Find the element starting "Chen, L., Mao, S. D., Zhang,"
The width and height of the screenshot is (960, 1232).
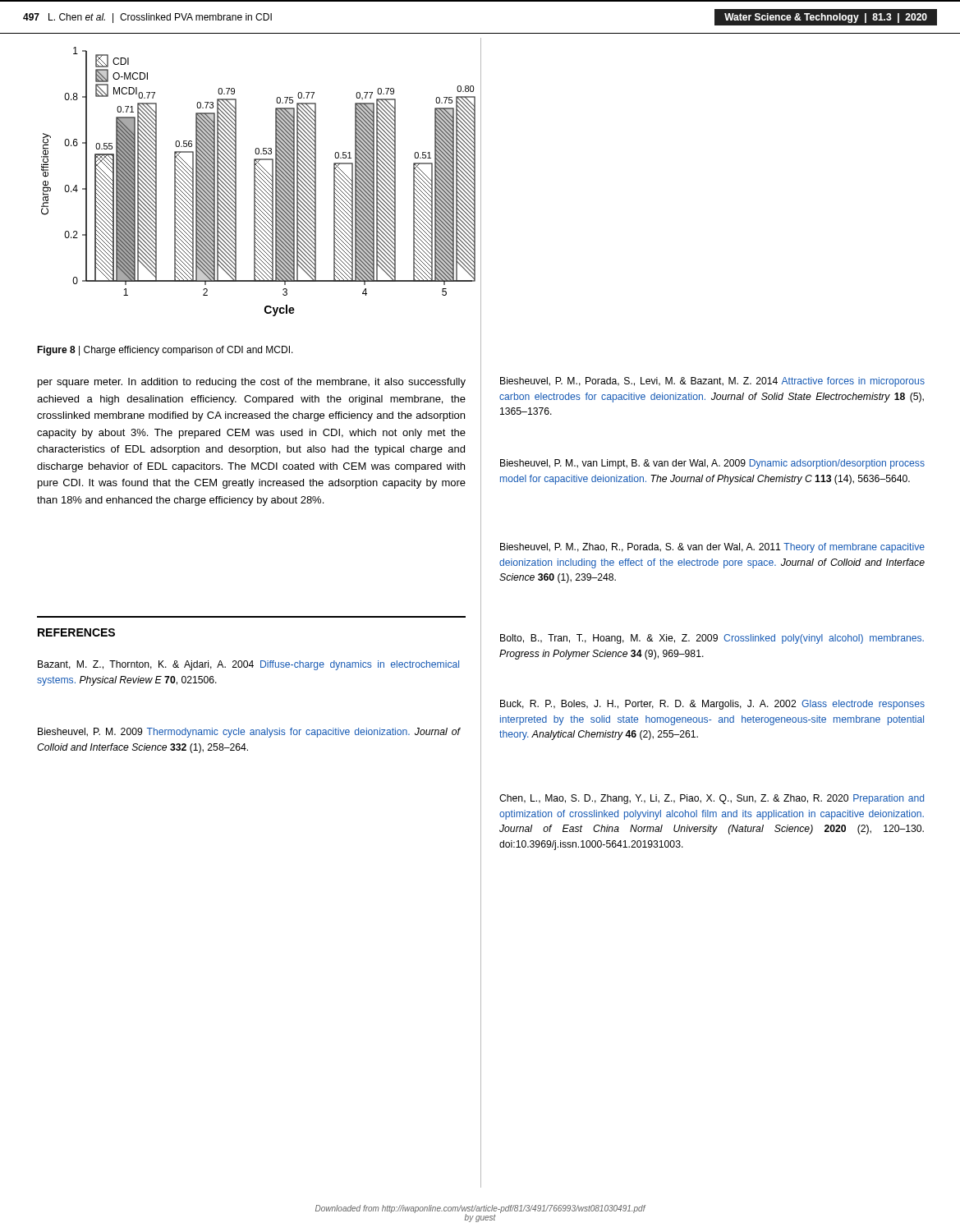tap(712, 821)
